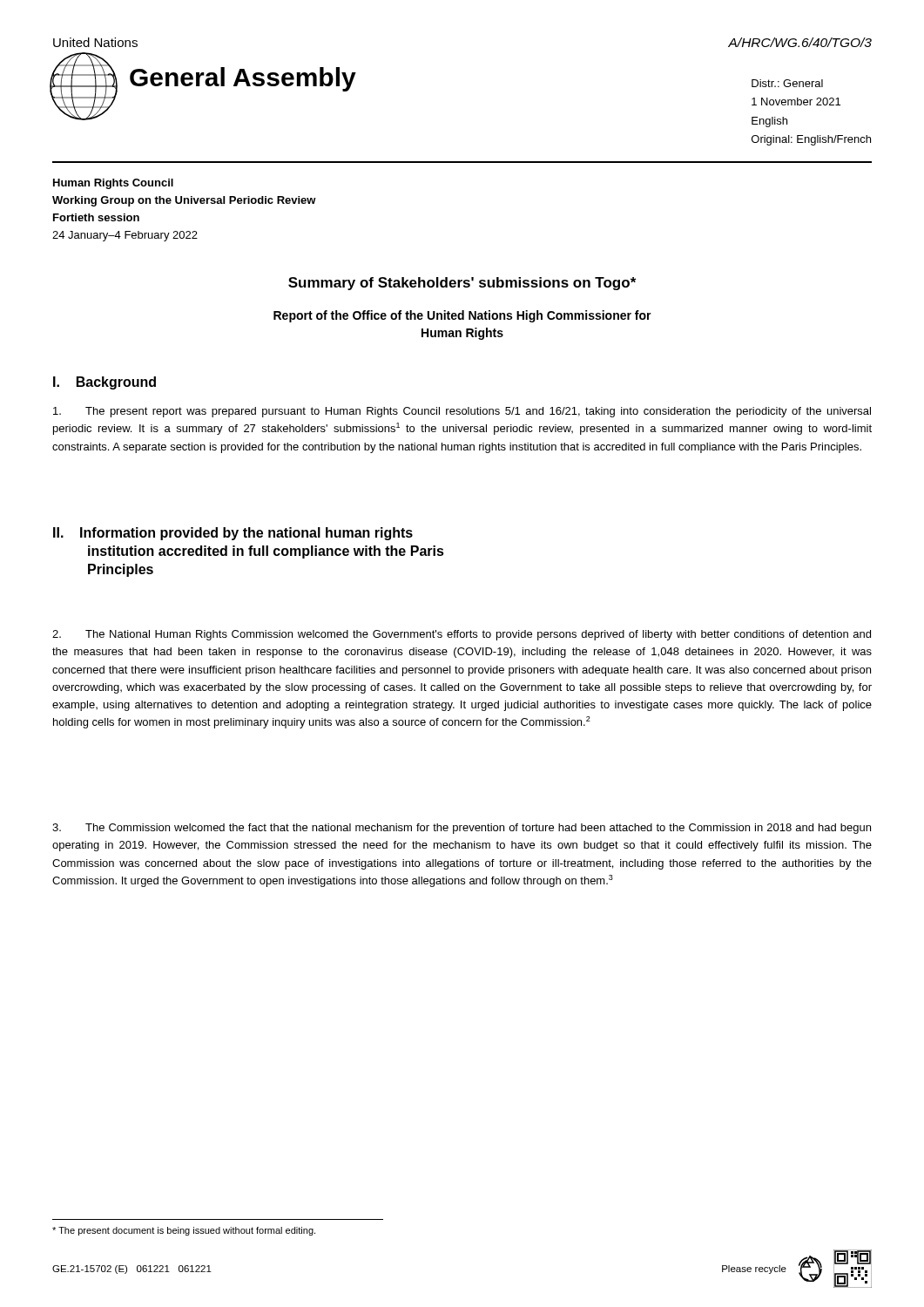Find the element starting "The Commission welcomed the fact that the national"

pyautogui.click(x=462, y=853)
